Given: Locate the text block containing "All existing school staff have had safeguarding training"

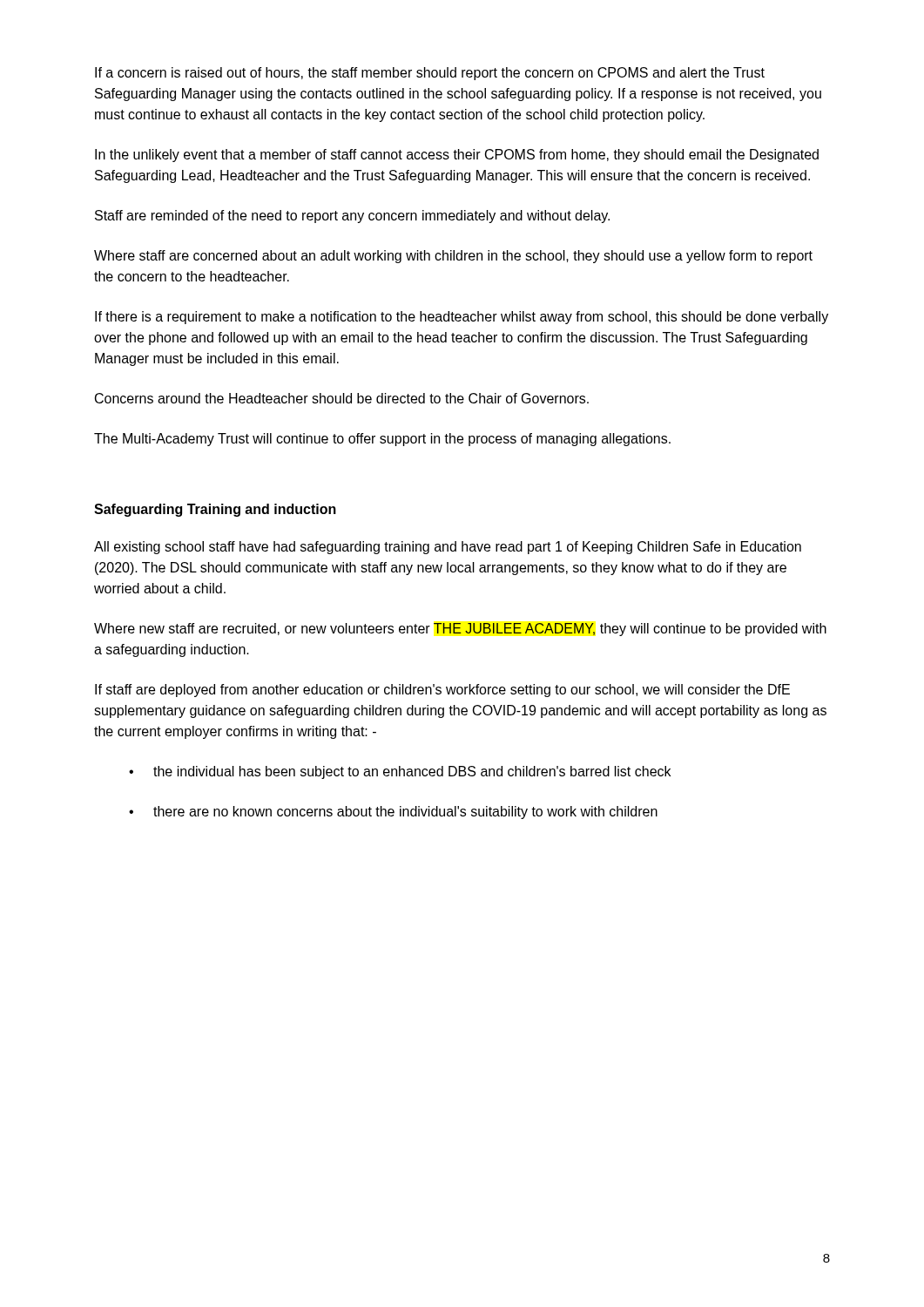Looking at the screenshot, I should pyautogui.click(x=448, y=568).
